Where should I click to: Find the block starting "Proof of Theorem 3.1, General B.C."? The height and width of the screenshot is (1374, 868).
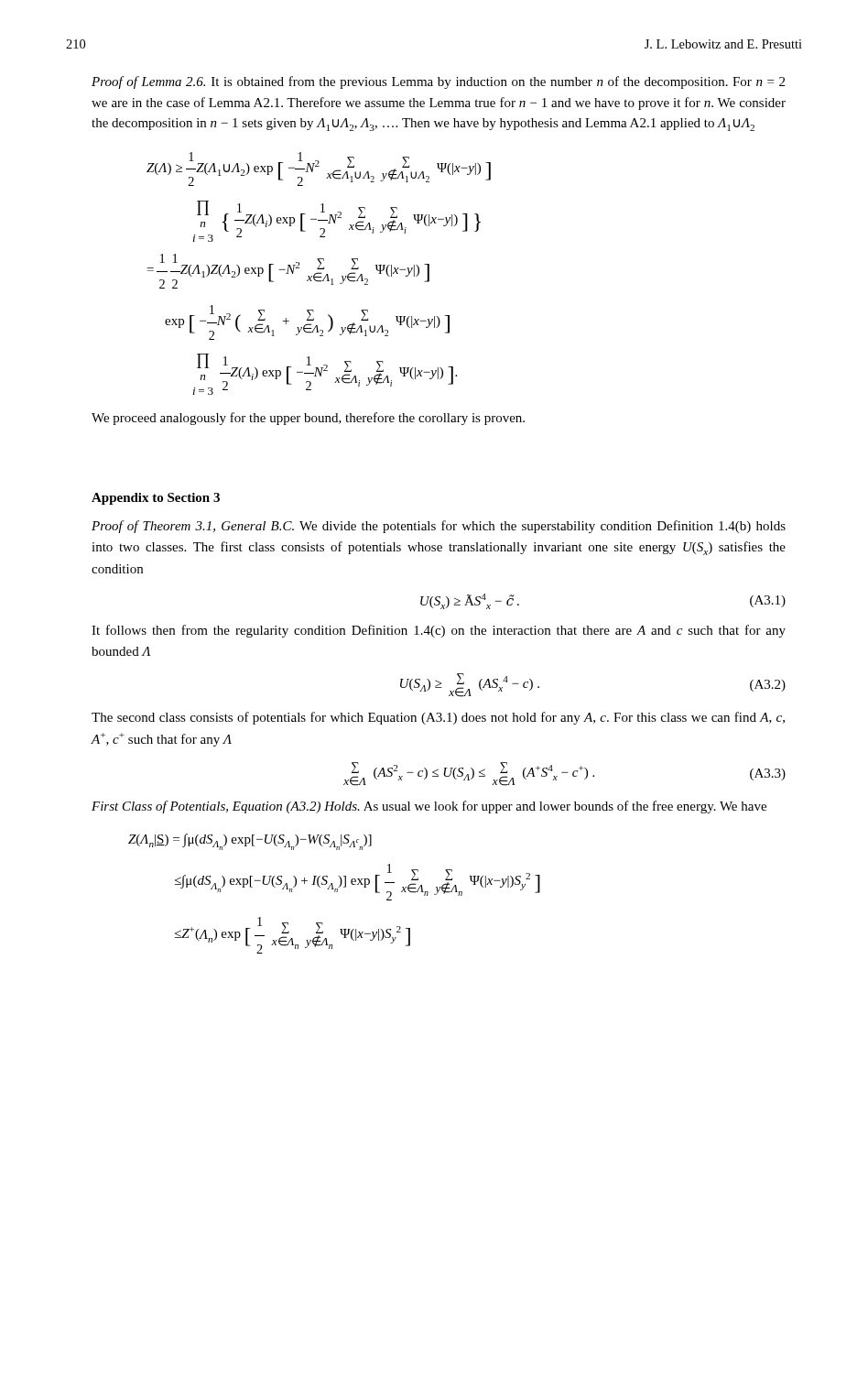[x=439, y=547]
